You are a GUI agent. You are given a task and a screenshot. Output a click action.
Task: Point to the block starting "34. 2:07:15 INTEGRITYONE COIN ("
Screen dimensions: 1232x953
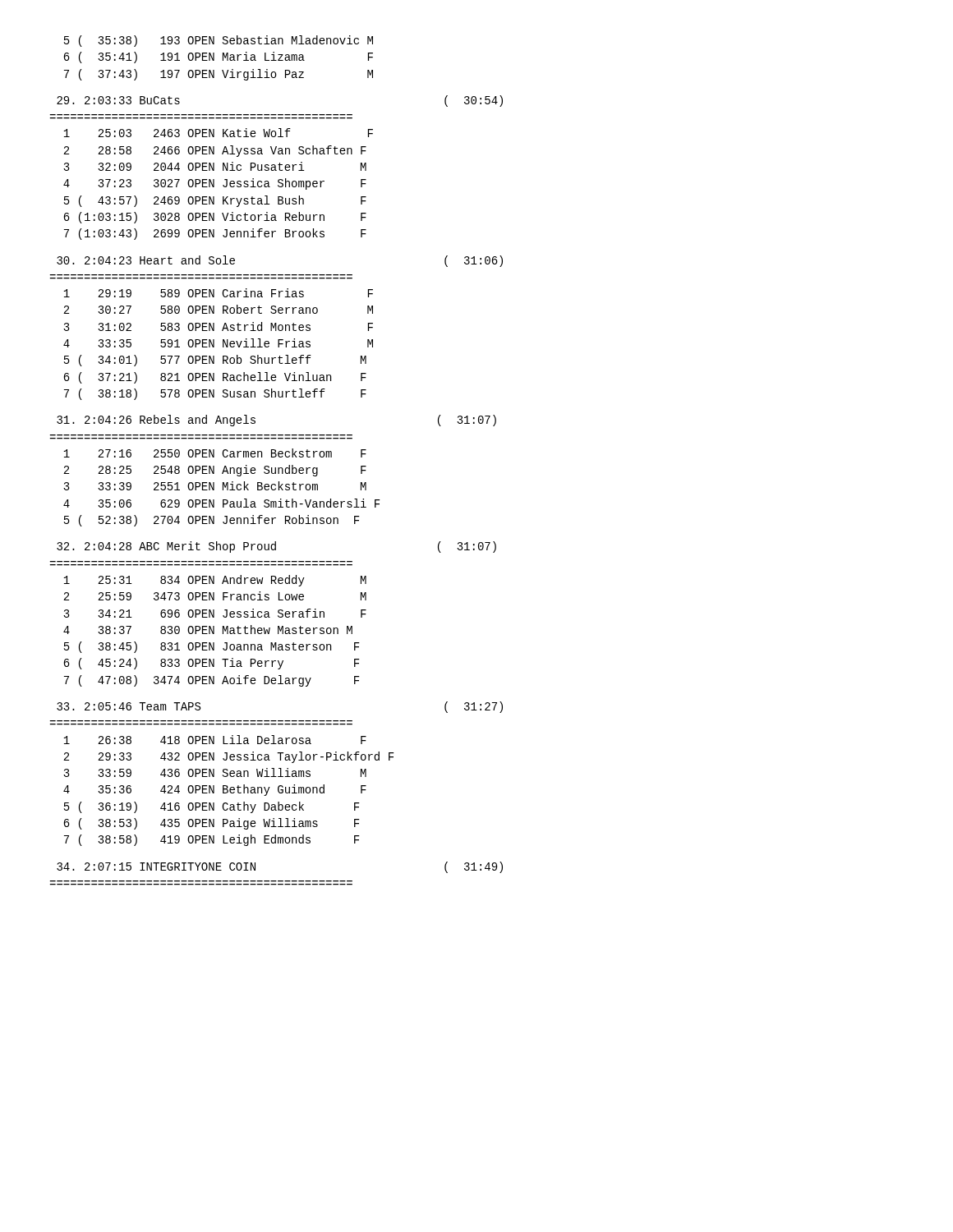pos(476,867)
